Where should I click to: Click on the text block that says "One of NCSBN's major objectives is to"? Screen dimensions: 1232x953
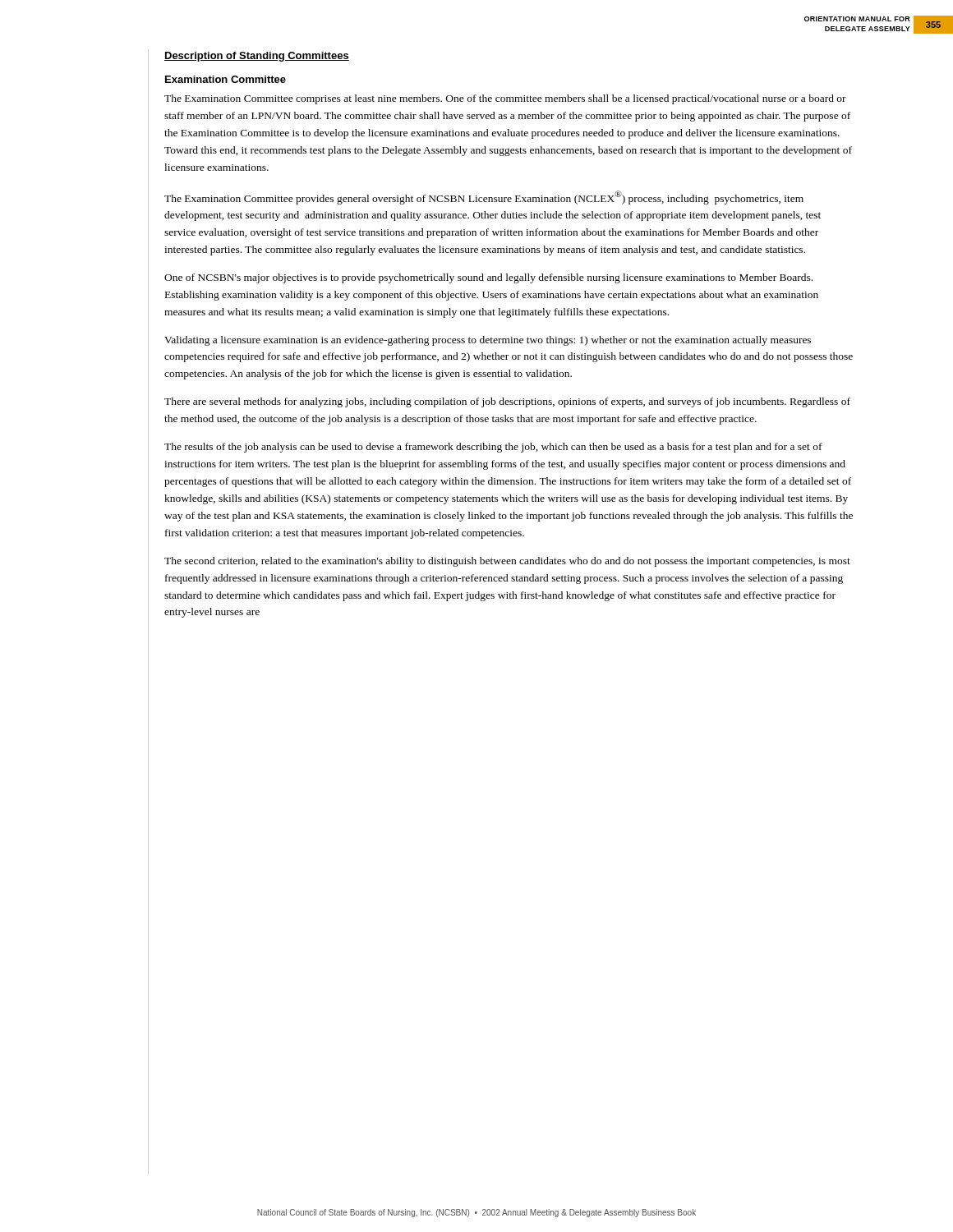coord(491,294)
